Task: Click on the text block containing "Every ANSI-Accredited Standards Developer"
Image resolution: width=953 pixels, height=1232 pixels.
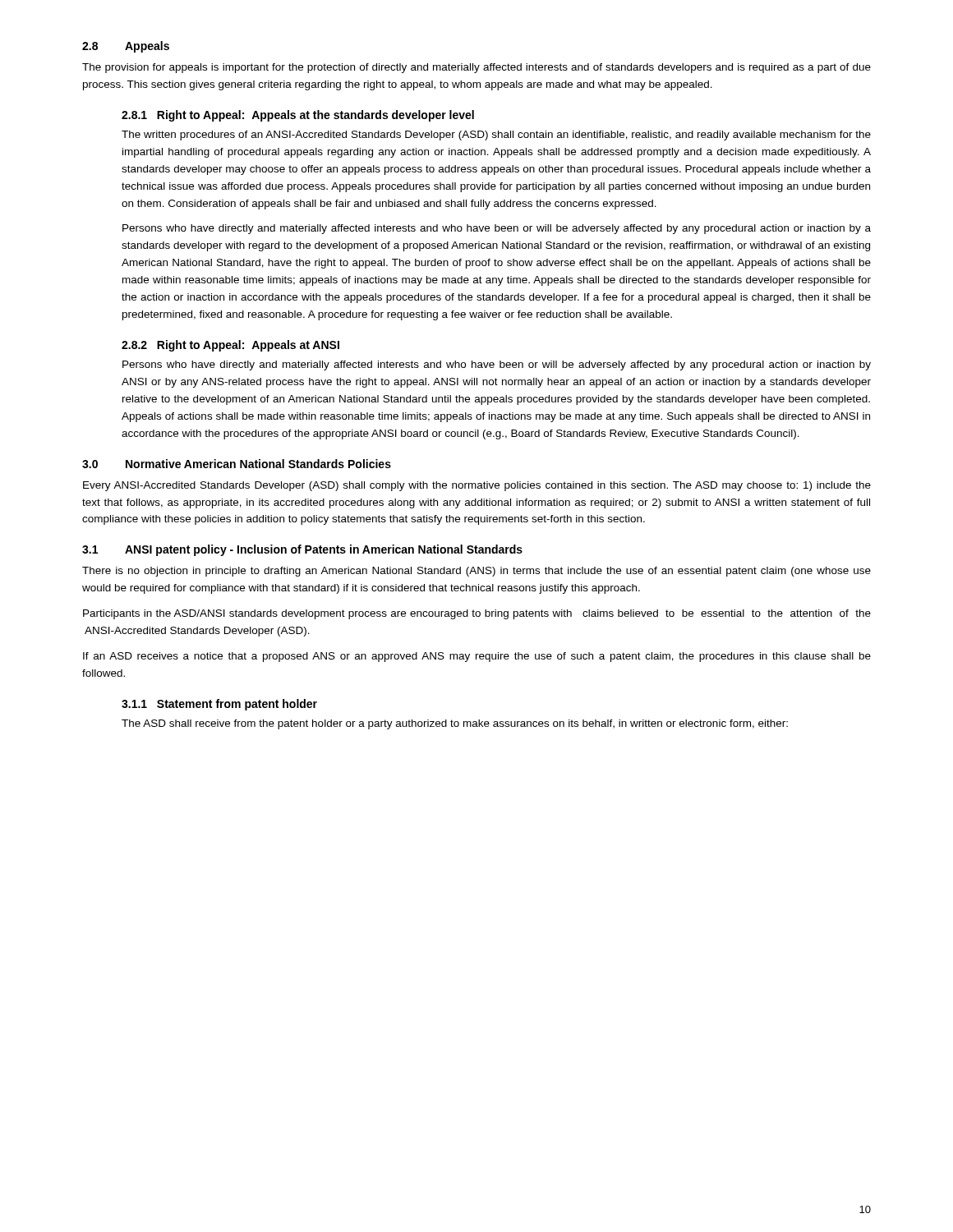Action: tap(476, 502)
